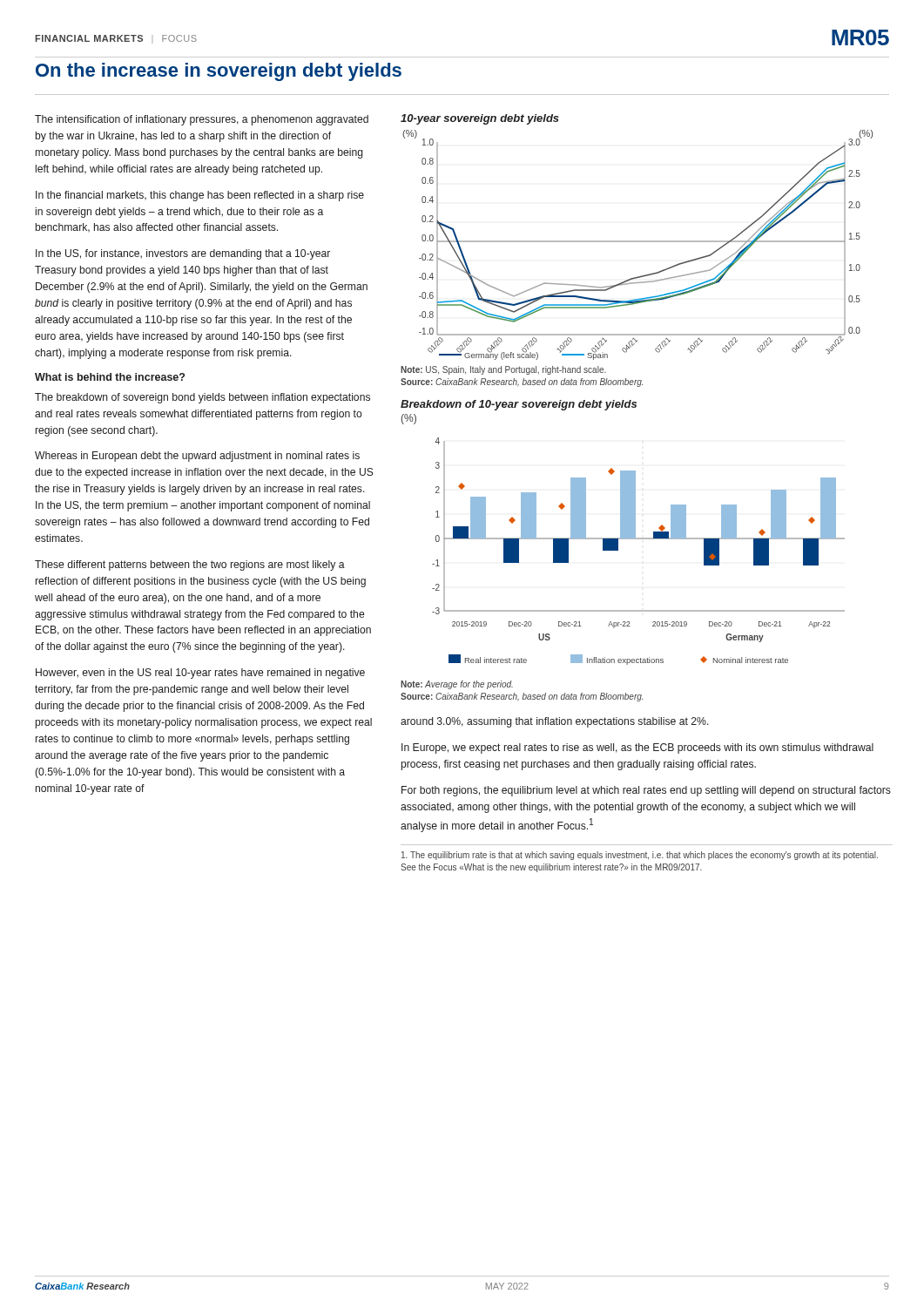This screenshot has width=924, height=1307.
Task: Locate the line chart
Action: click(638, 237)
